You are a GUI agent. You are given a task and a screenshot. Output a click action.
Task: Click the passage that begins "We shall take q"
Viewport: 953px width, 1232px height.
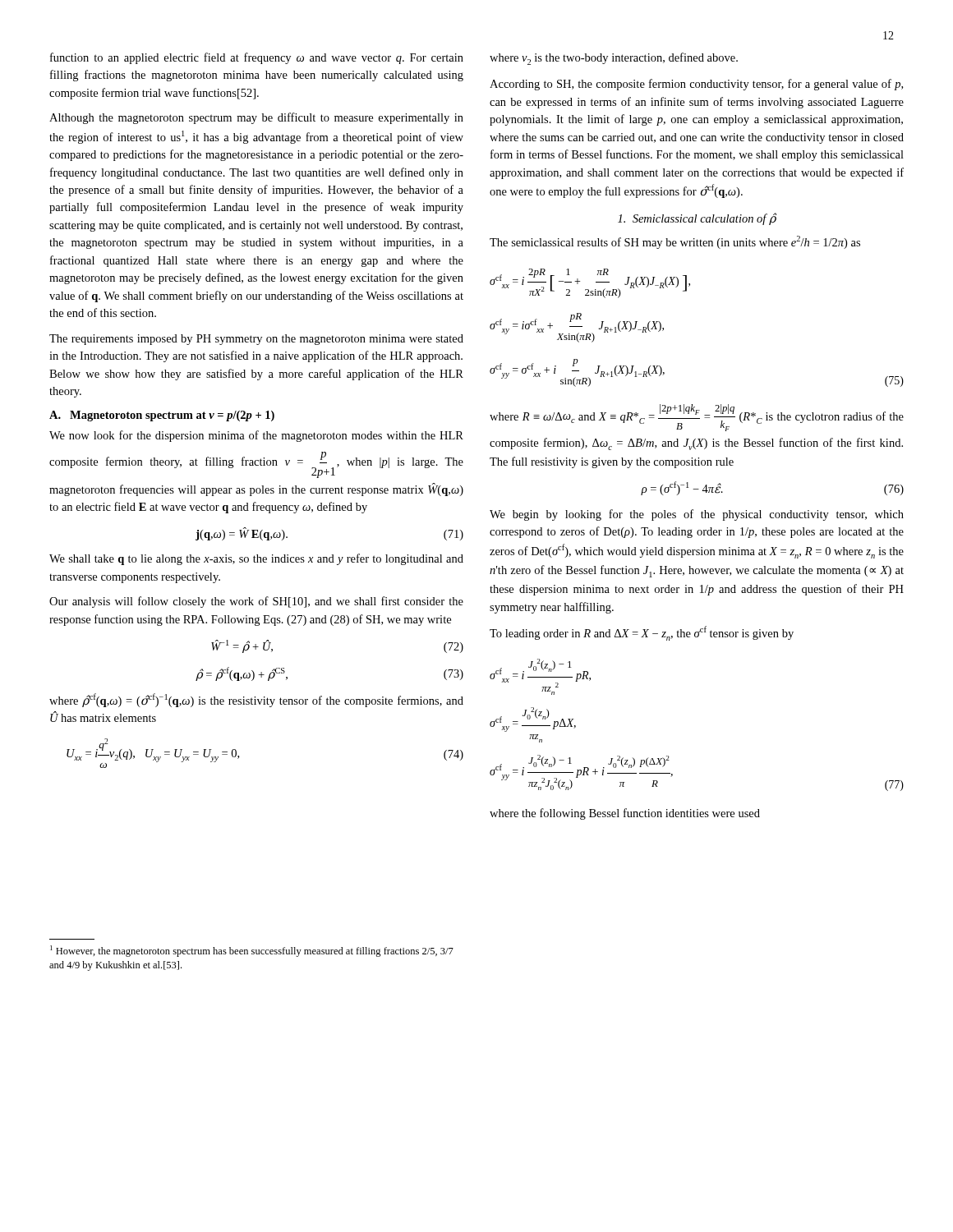256,568
